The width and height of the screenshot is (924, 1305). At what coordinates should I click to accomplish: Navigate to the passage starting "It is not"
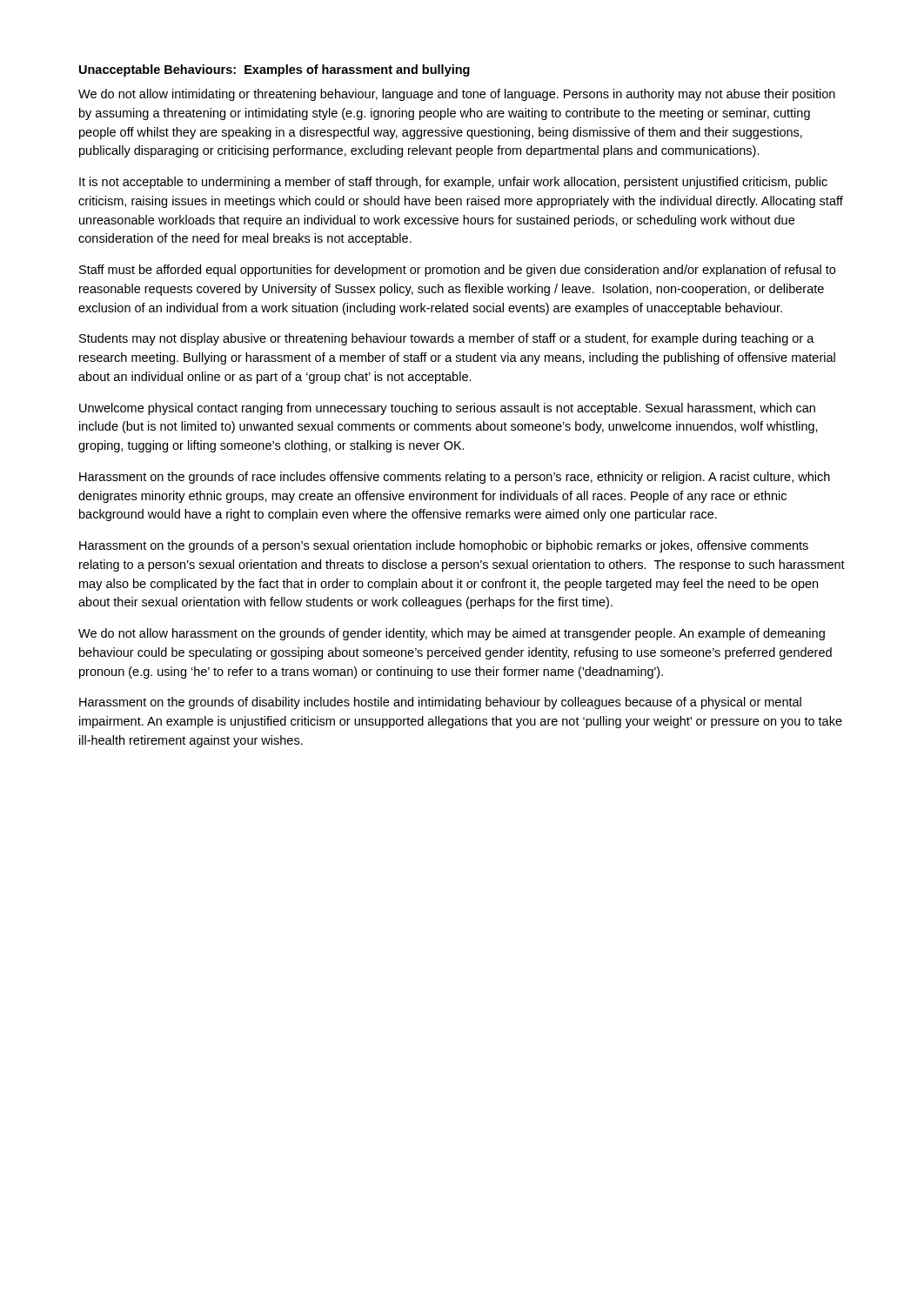tap(461, 210)
